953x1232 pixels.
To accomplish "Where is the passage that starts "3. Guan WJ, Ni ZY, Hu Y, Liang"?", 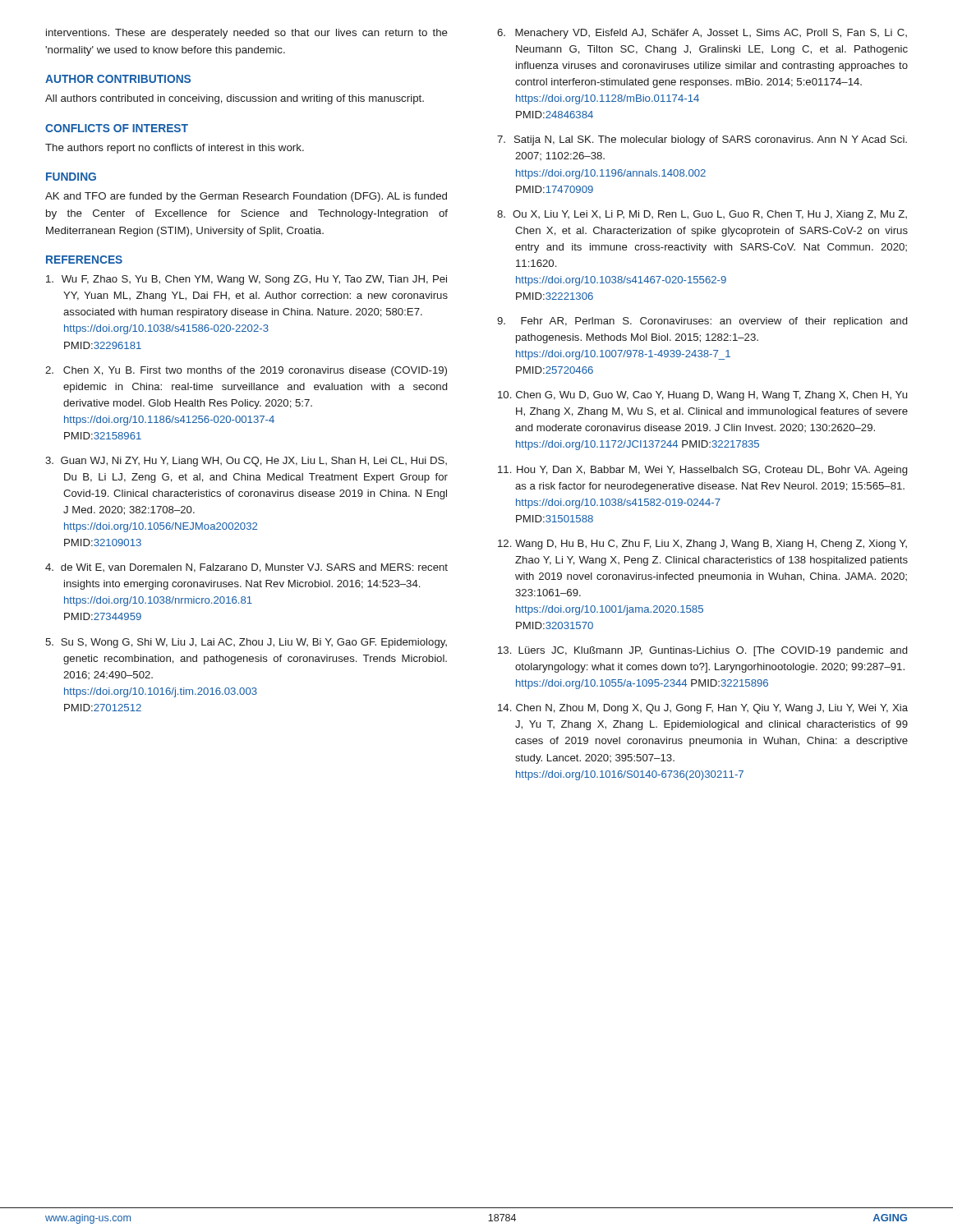I will pos(246,501).
